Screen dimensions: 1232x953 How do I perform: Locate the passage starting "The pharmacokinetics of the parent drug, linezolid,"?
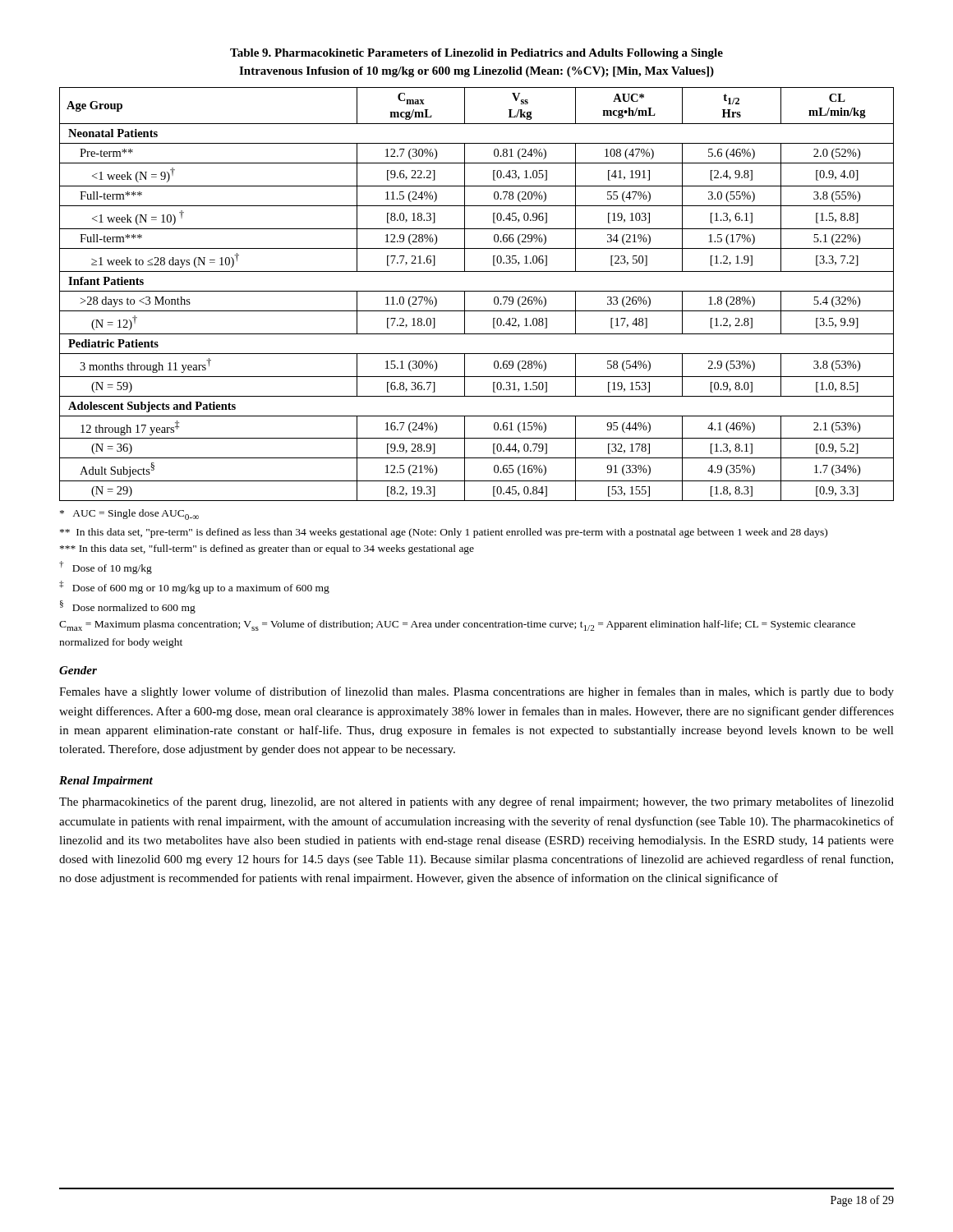[476, 840]
